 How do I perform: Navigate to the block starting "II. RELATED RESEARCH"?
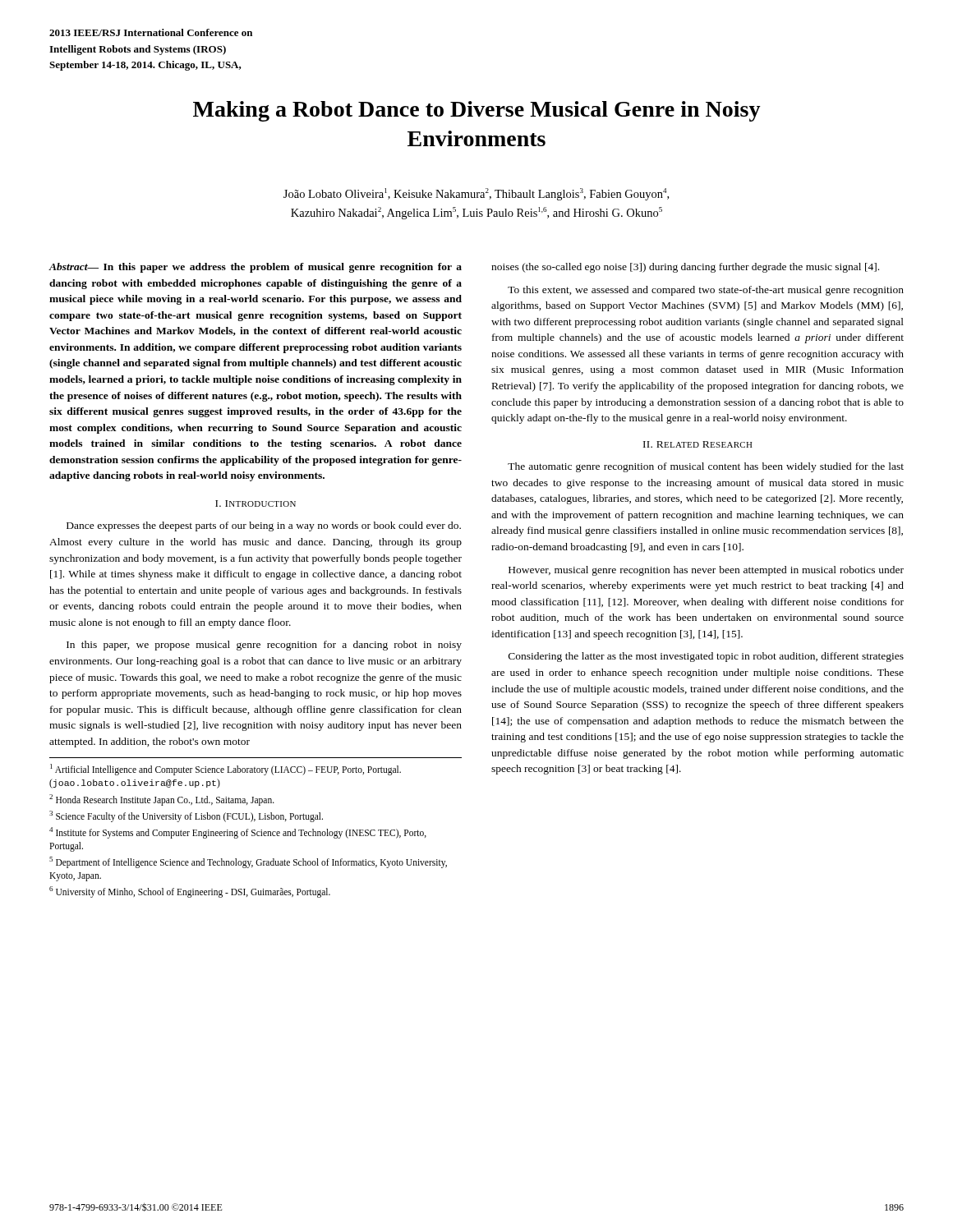(x=697, y=444)
